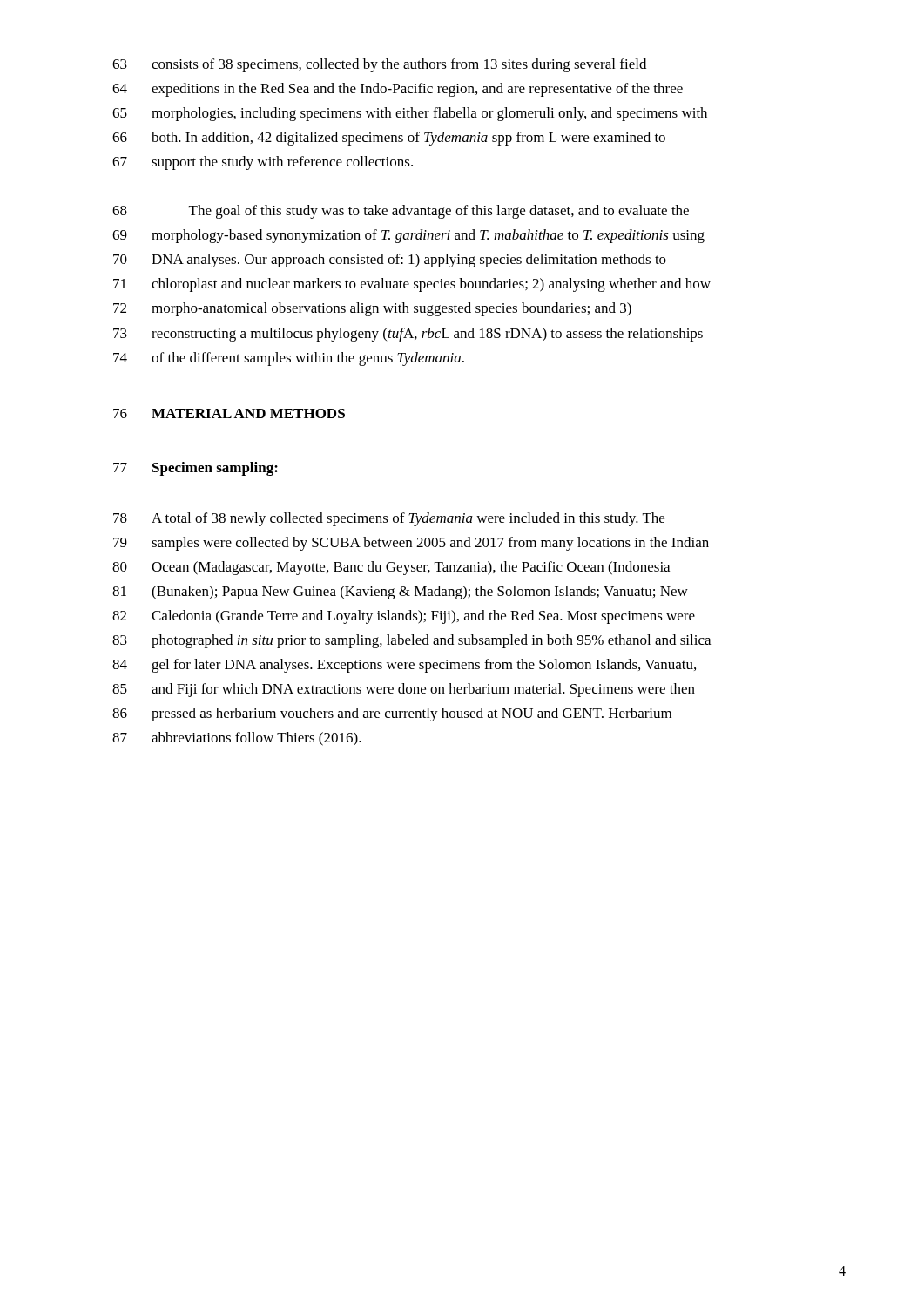Locate the text block containing "83 photographed in situ prior to sampling, labeled"
The width and height of the screenshot is (924, 1307).
471,640
